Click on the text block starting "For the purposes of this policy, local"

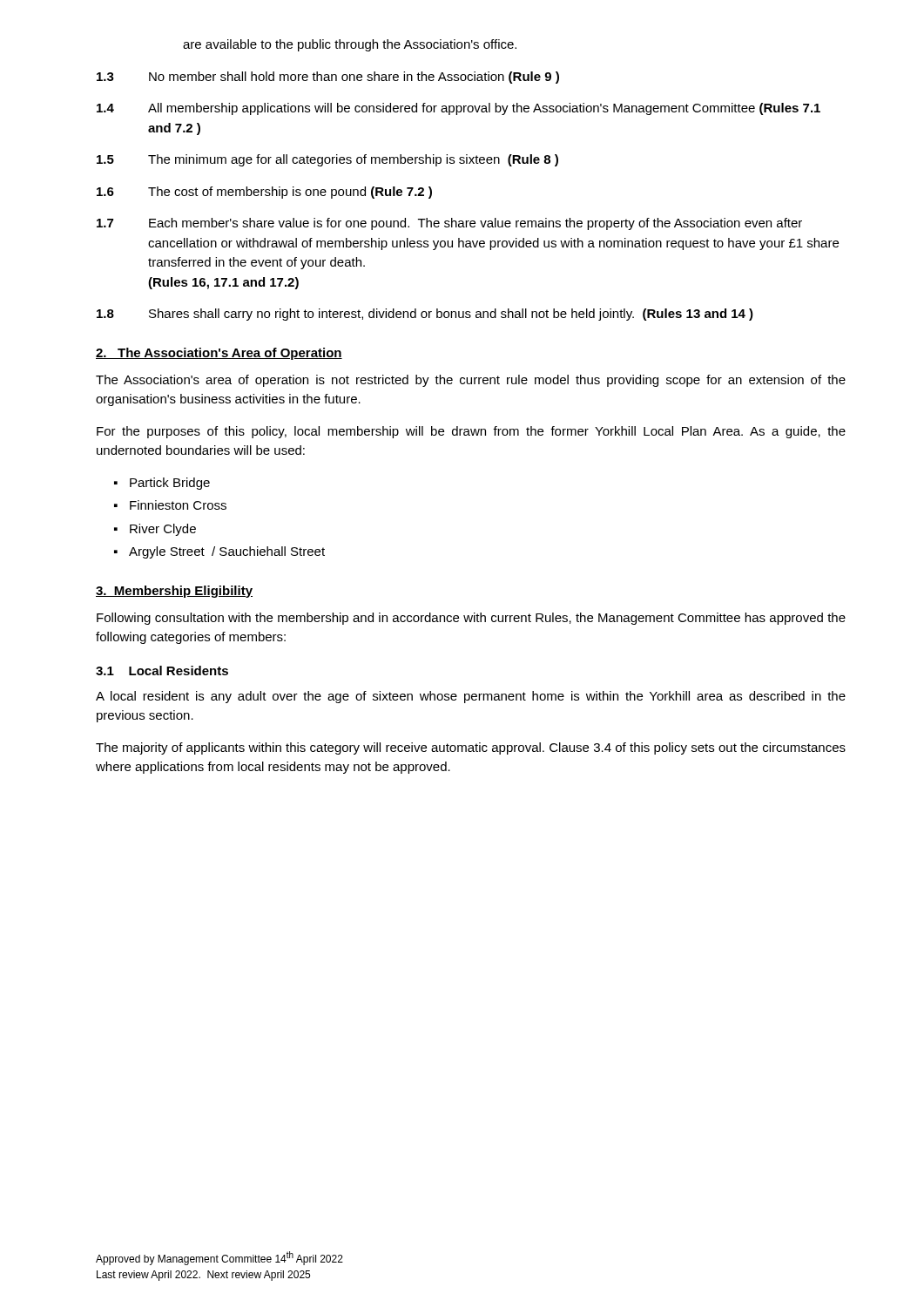point(471,440)
